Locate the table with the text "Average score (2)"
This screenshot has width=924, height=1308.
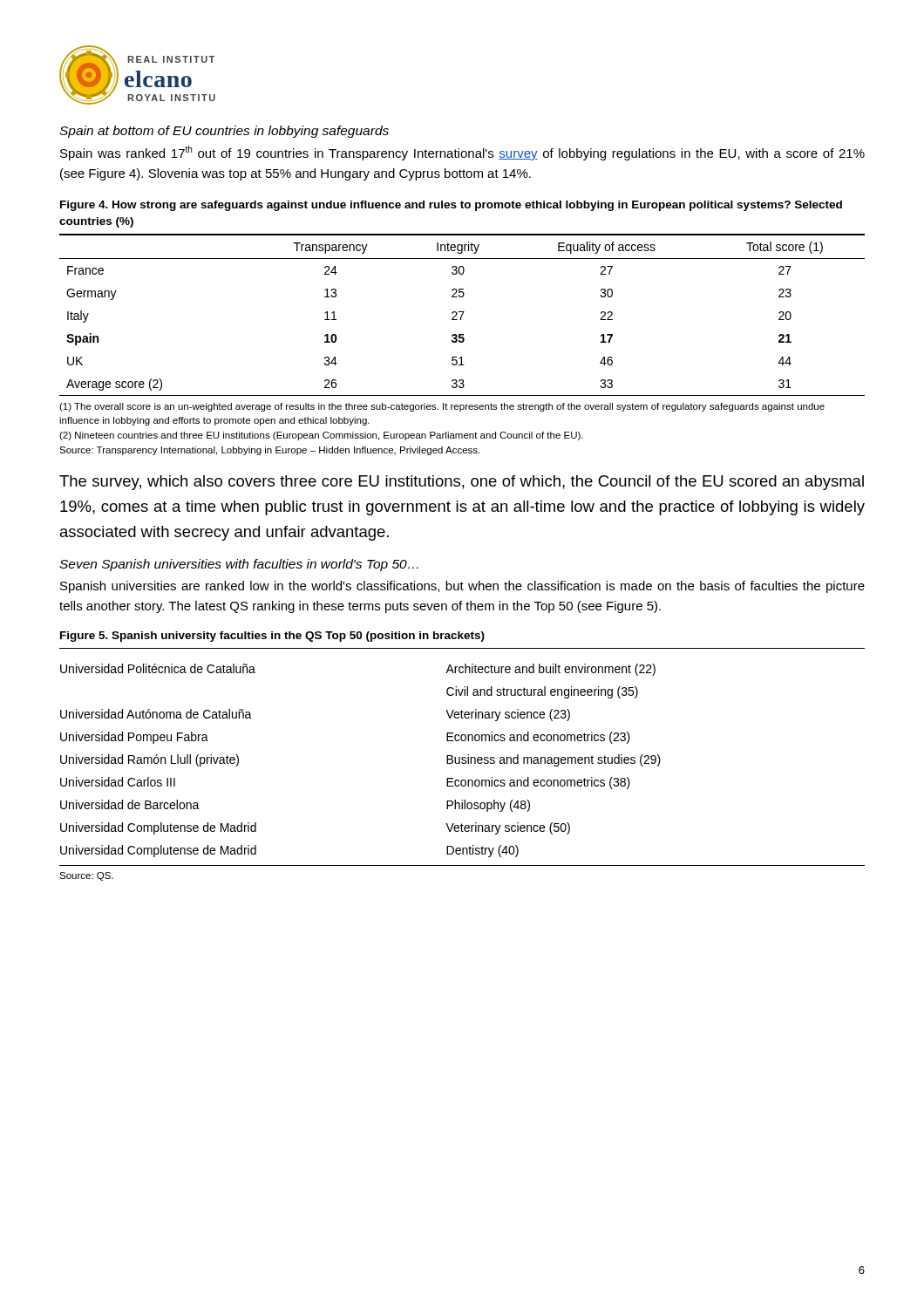point(462,315)
